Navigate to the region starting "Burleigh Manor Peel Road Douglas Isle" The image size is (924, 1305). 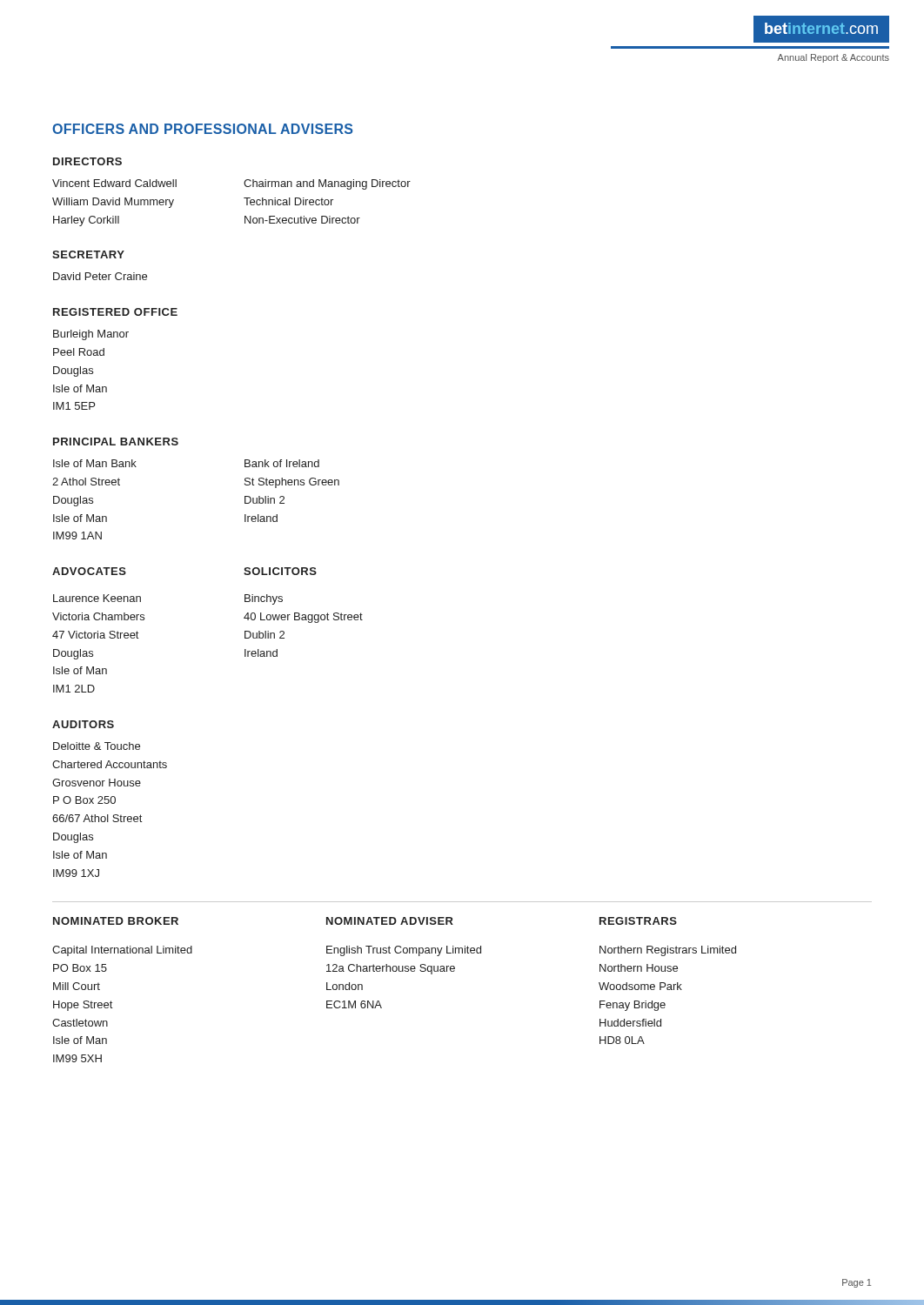(91, 335)
